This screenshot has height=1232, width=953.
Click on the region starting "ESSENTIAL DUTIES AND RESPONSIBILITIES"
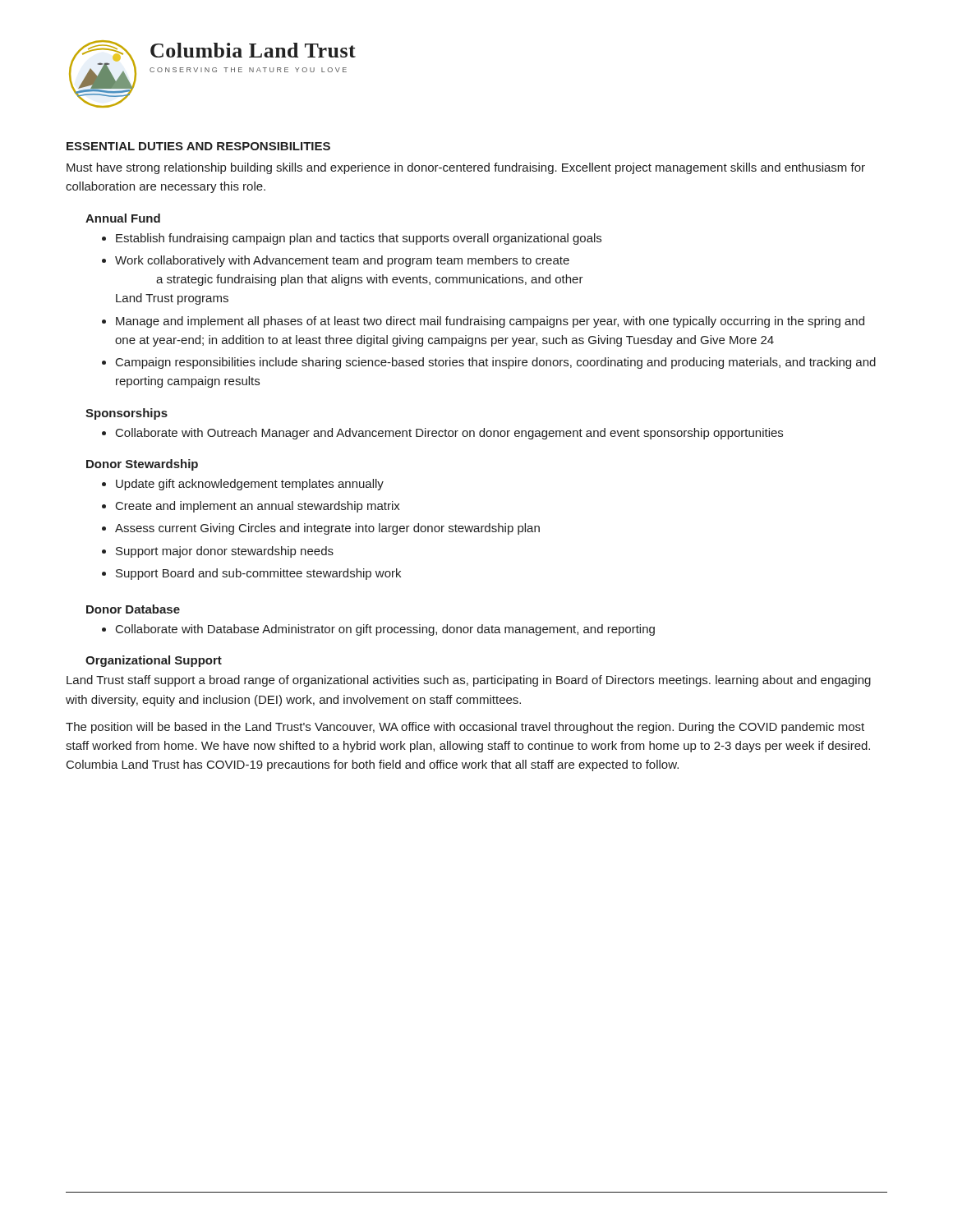198,146
